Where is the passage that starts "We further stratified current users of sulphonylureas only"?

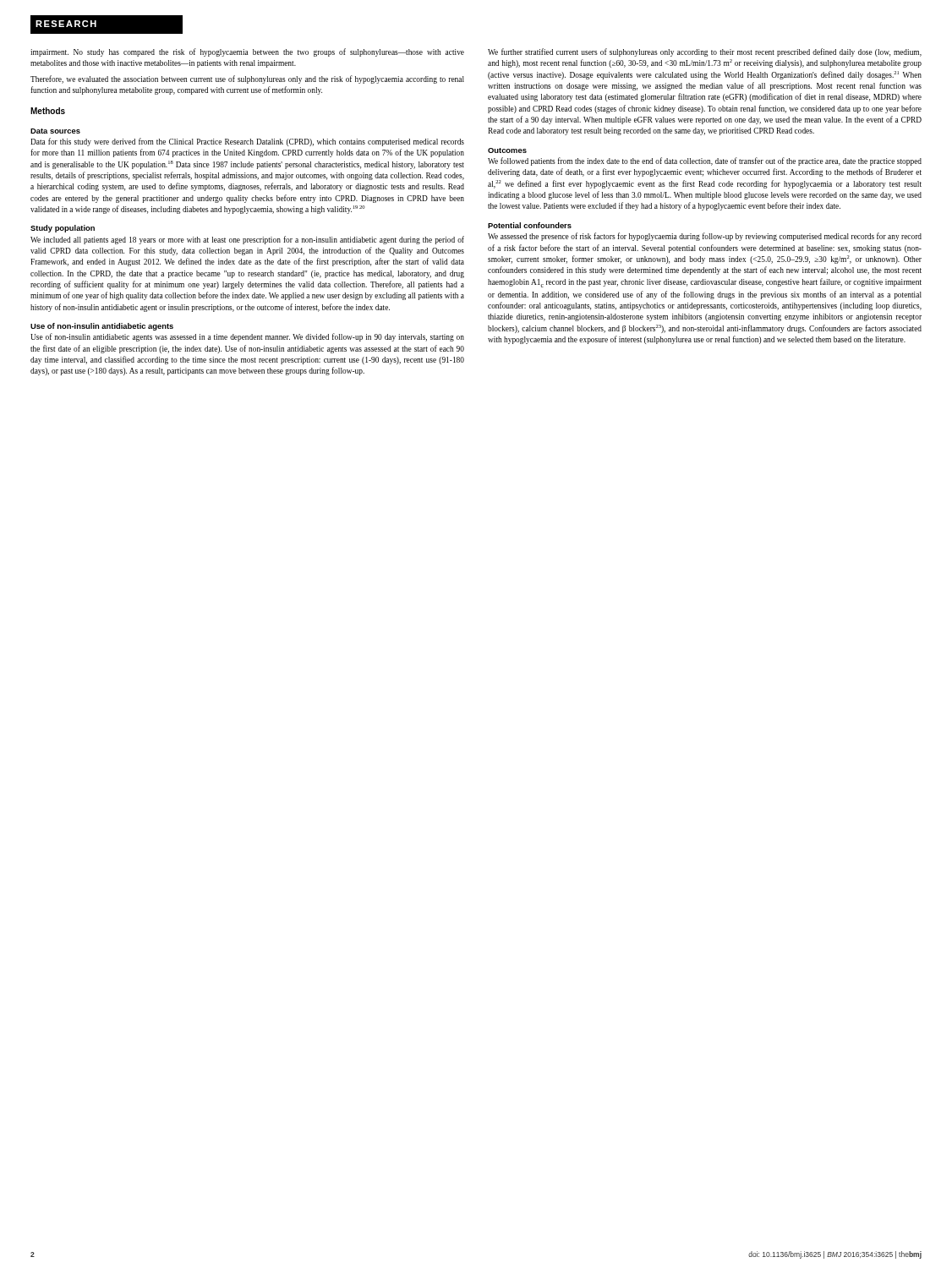click(705, 92)
